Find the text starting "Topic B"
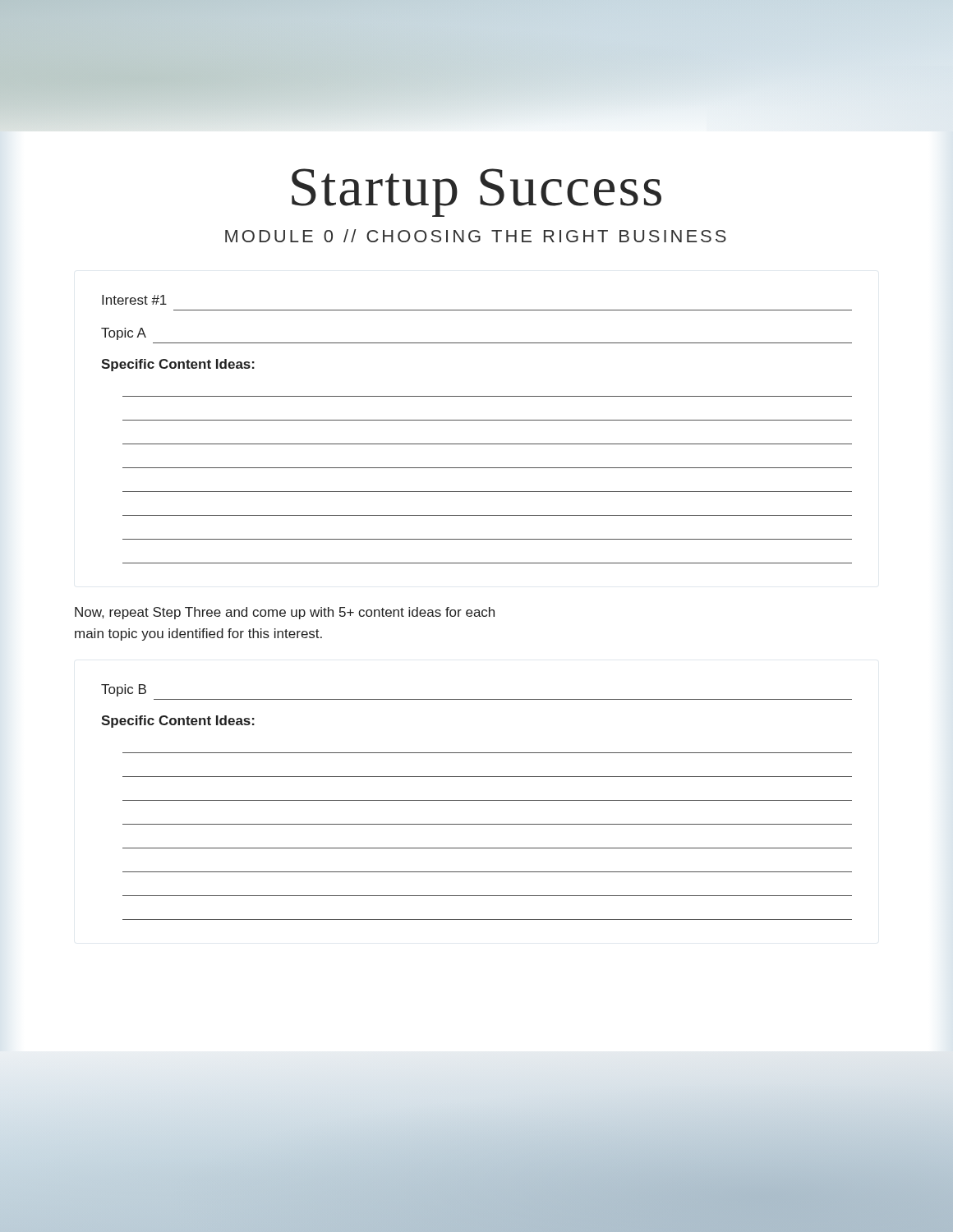The height and width of the screenshot is (1232, 953). [476, 690]
